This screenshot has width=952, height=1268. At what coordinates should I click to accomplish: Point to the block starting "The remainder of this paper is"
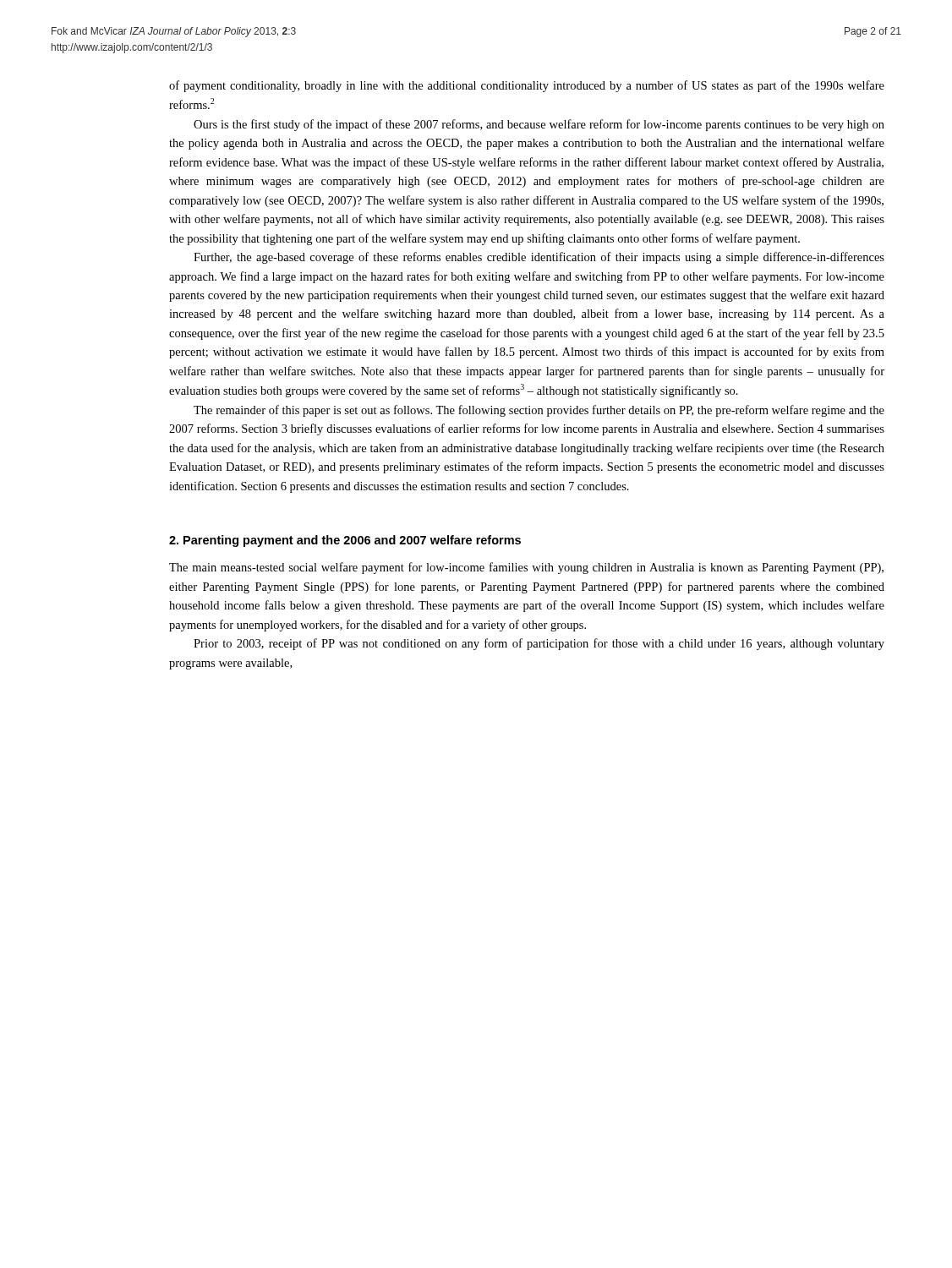pyautogui.click(x=527, y=448)
